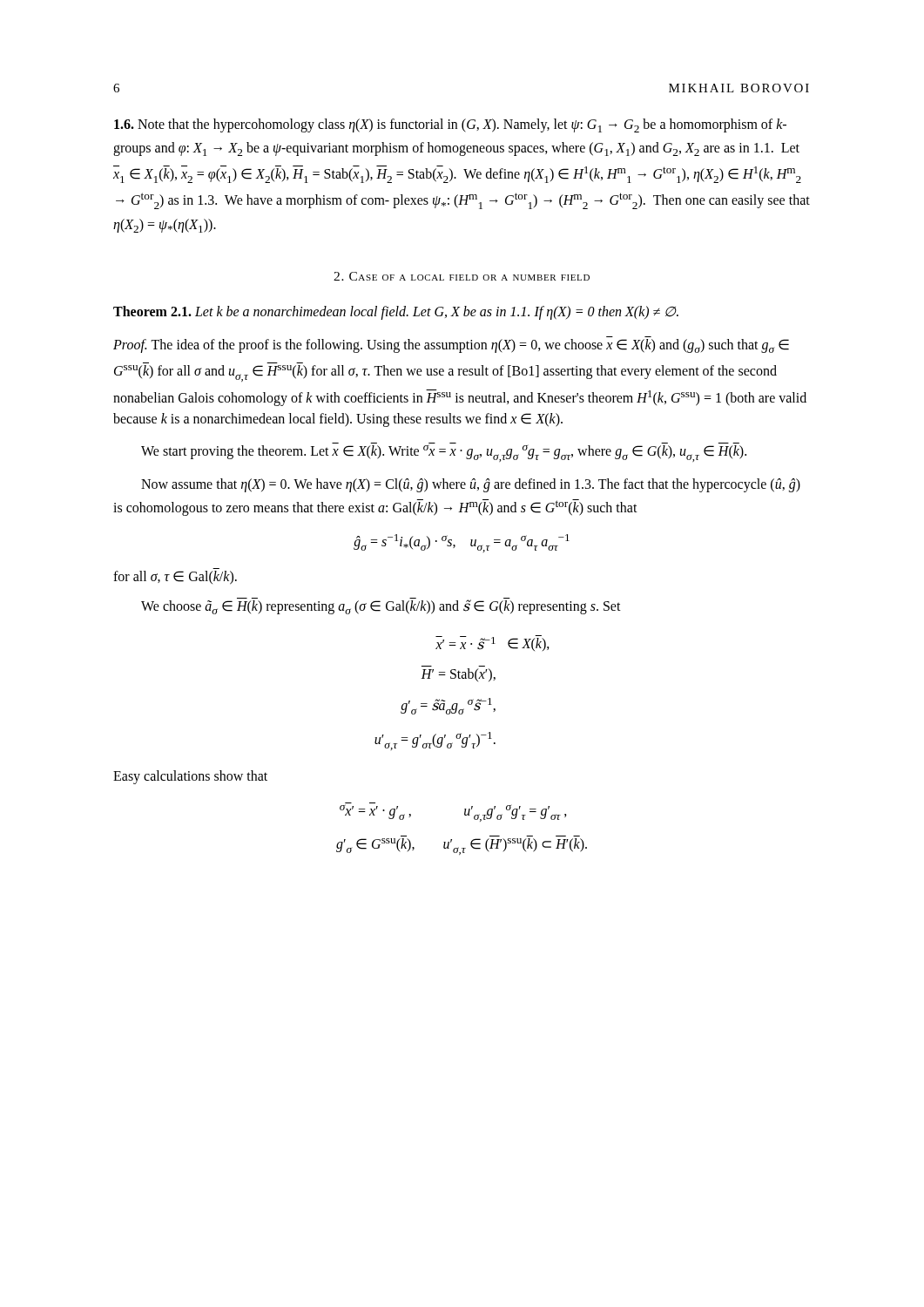Locate the text block containing "for all σ, τ ∈ Gal(k/k)."

pos(462,593)
